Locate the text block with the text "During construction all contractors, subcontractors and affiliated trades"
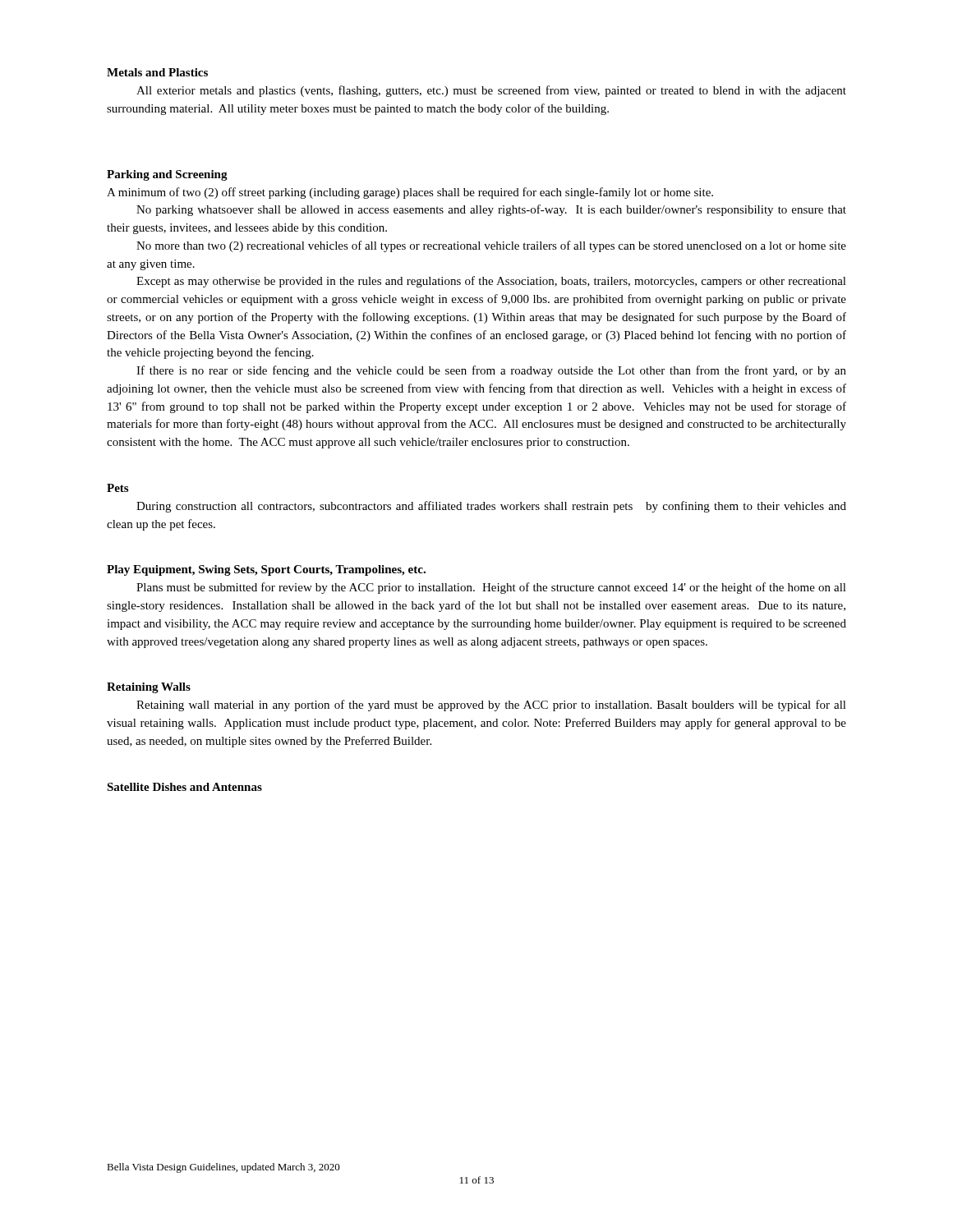The image size is (953, 1232). (476, 515)
